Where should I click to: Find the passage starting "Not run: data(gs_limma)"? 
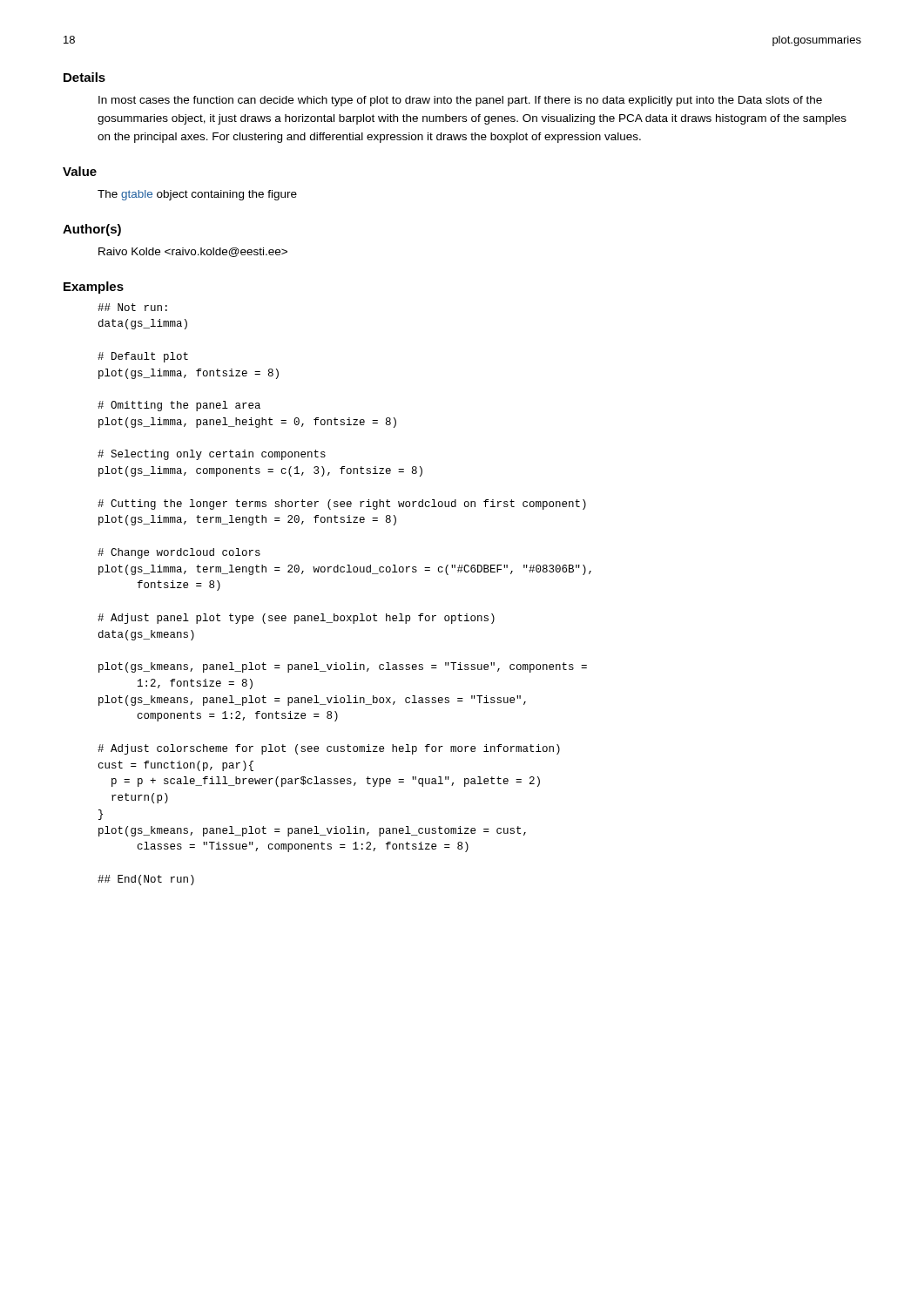(132, 307)
